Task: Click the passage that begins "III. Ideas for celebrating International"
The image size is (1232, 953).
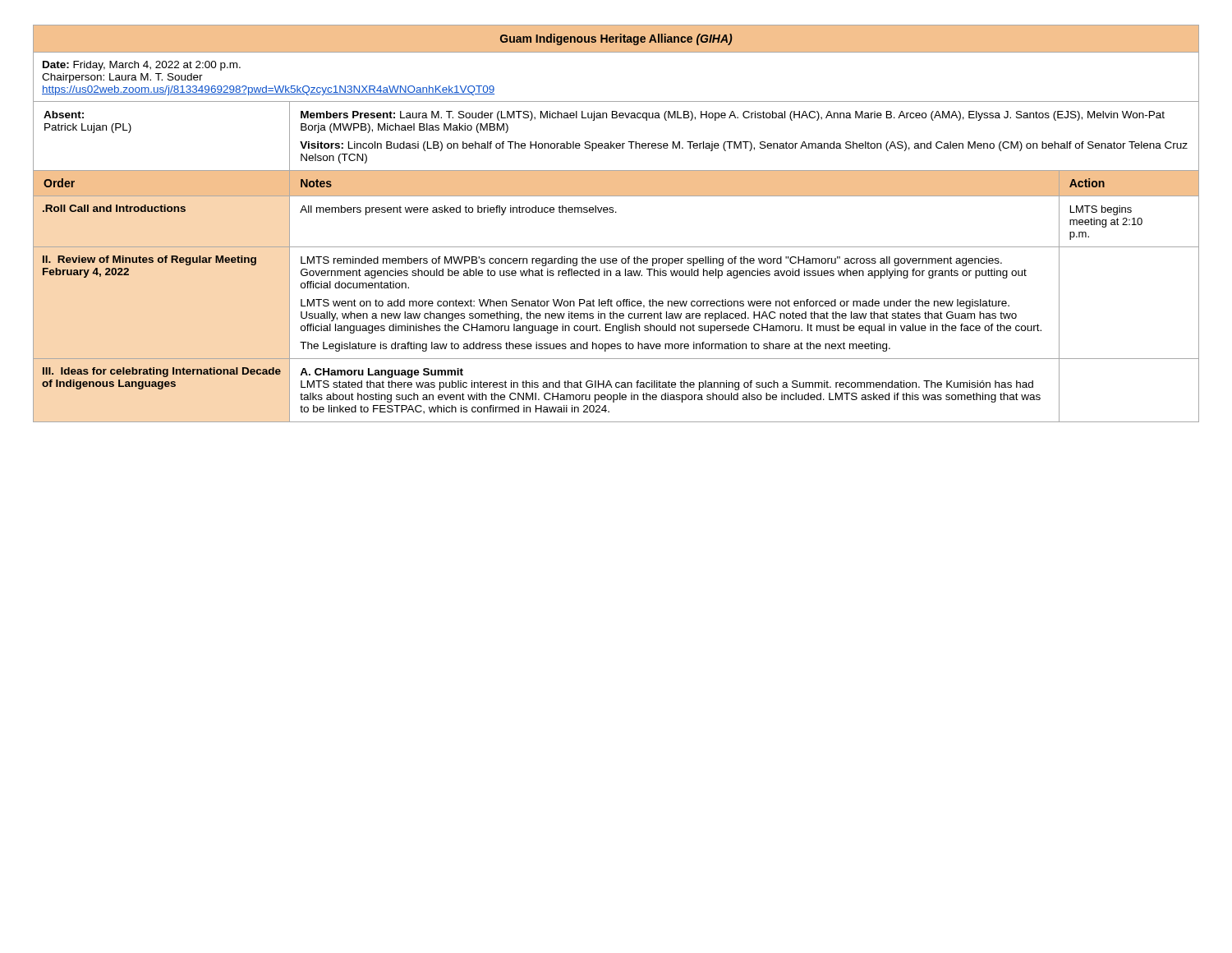Action: coord(161,377)
